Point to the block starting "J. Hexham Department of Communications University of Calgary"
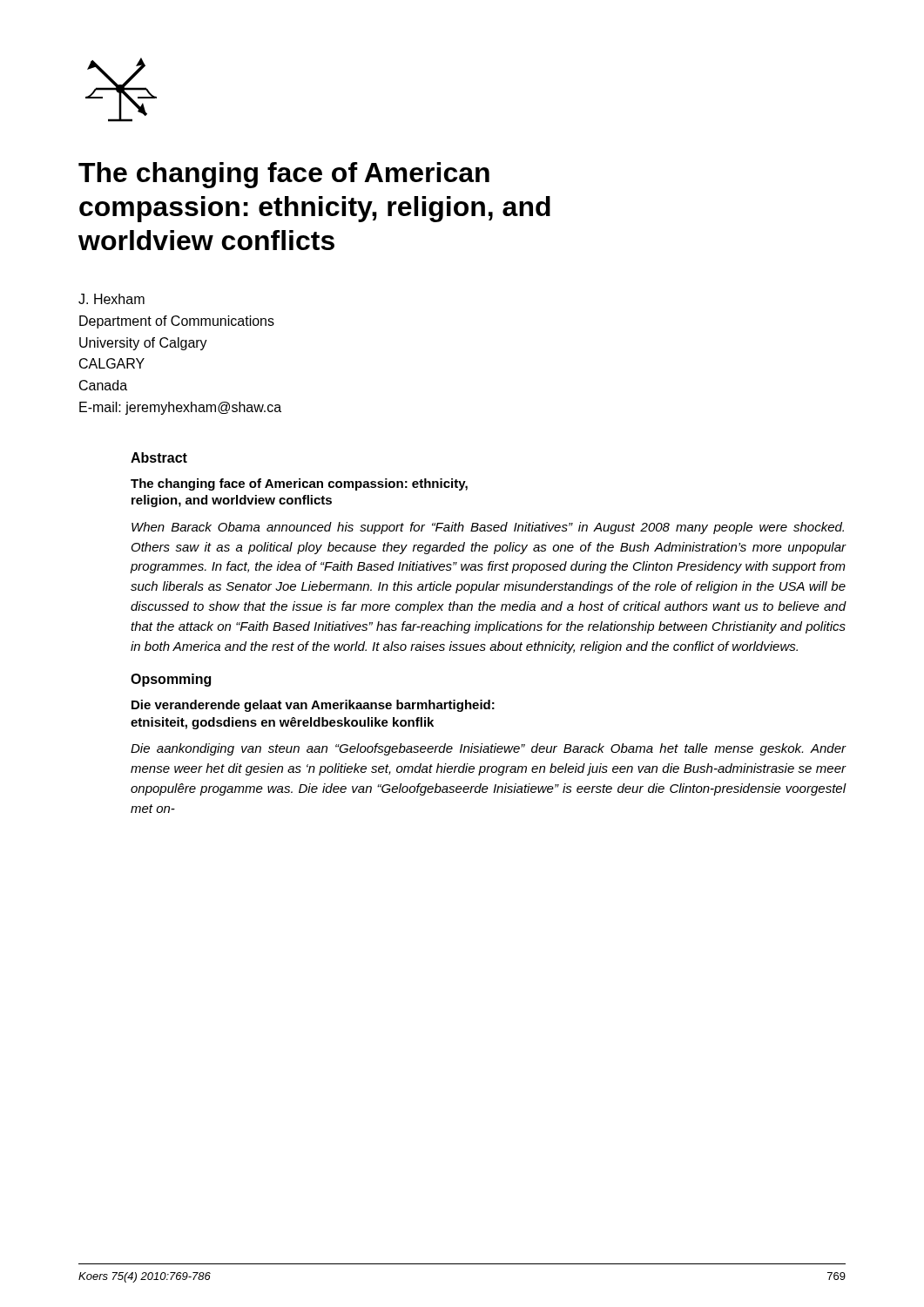924x1307 pixels. coord(180,353)
